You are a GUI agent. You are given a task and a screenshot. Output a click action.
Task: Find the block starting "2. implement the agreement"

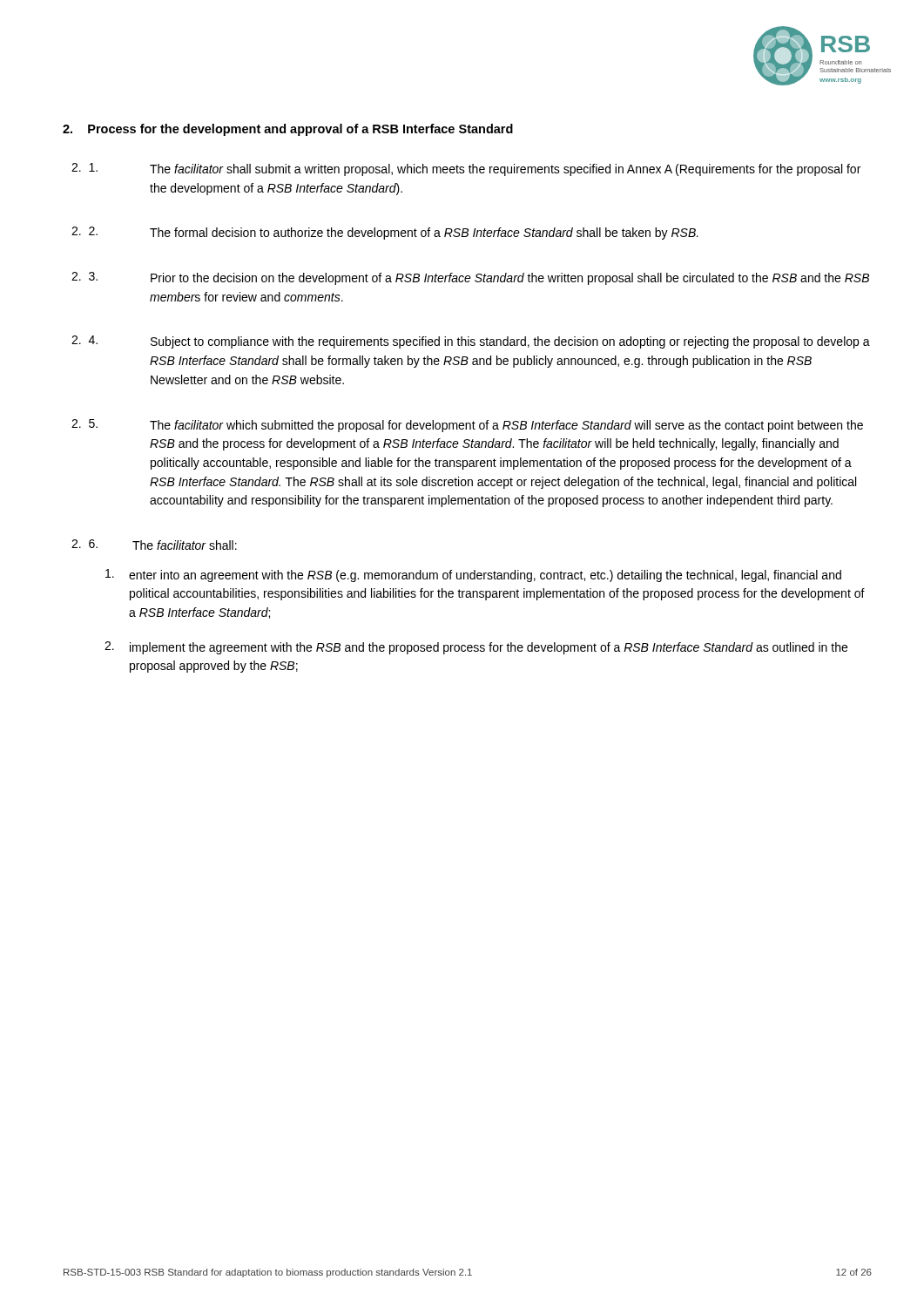click(x=488, y=657)
